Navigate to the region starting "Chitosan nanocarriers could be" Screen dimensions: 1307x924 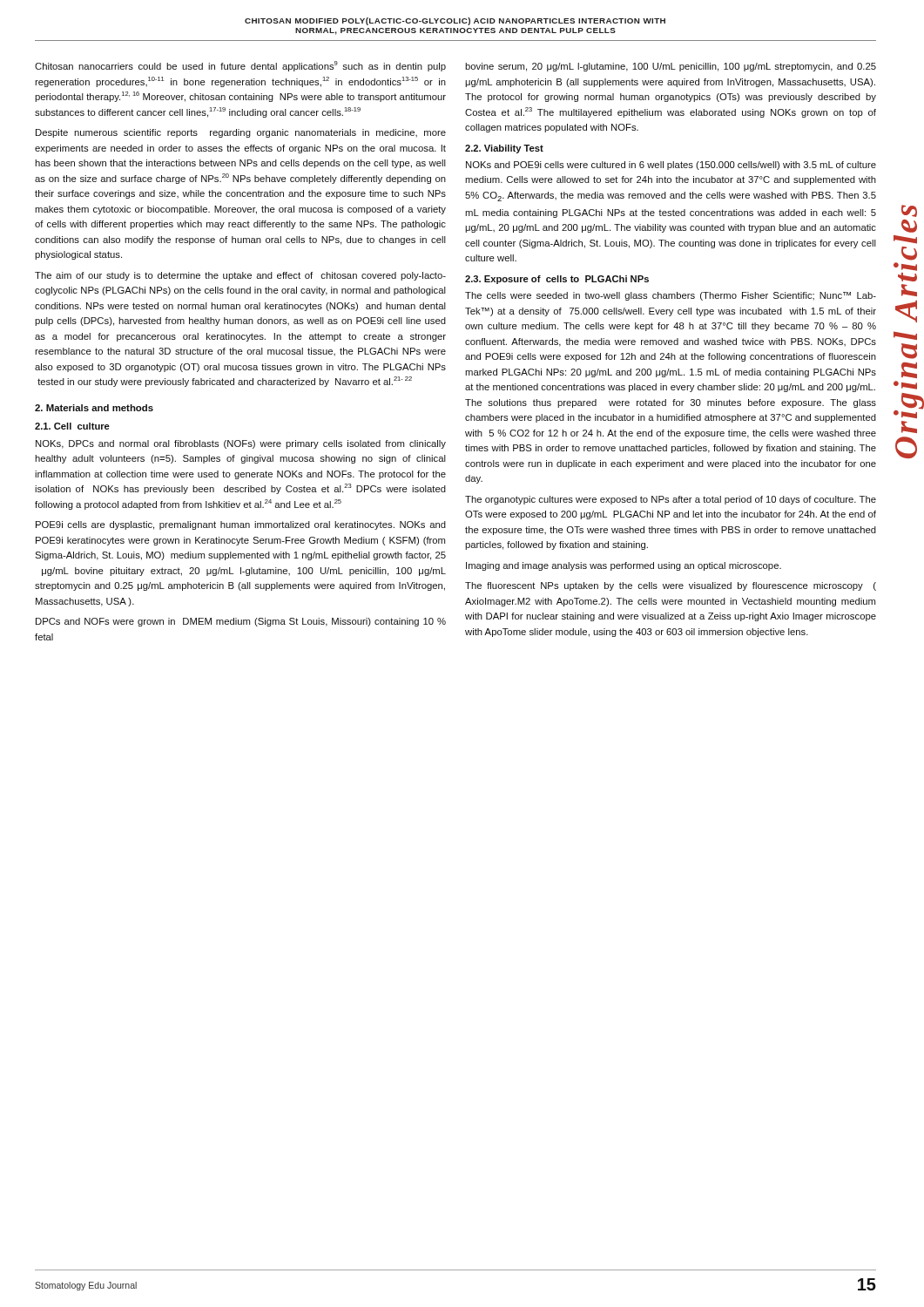point(240,90)
